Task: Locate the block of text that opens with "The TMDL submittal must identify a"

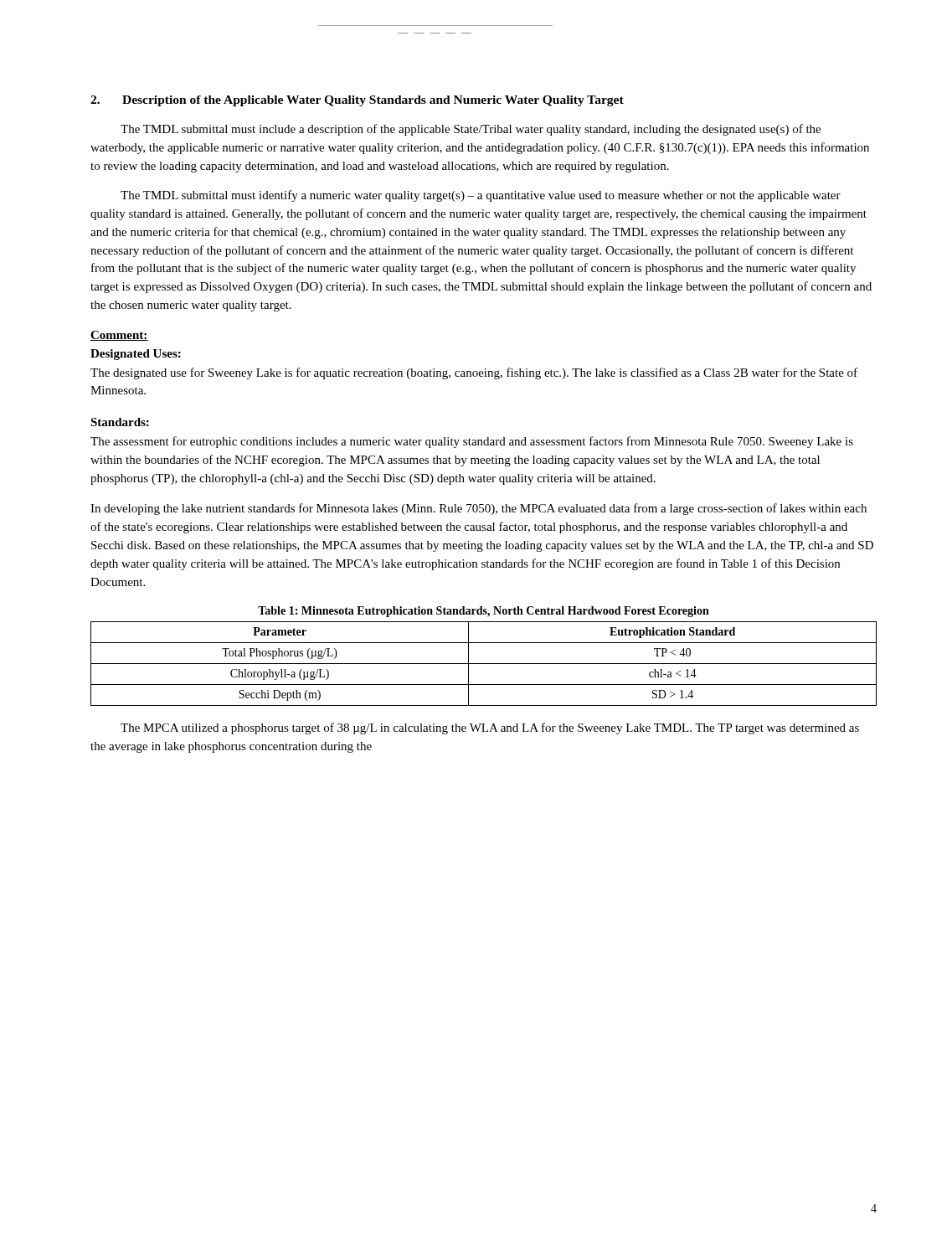Action: [484, 251]
